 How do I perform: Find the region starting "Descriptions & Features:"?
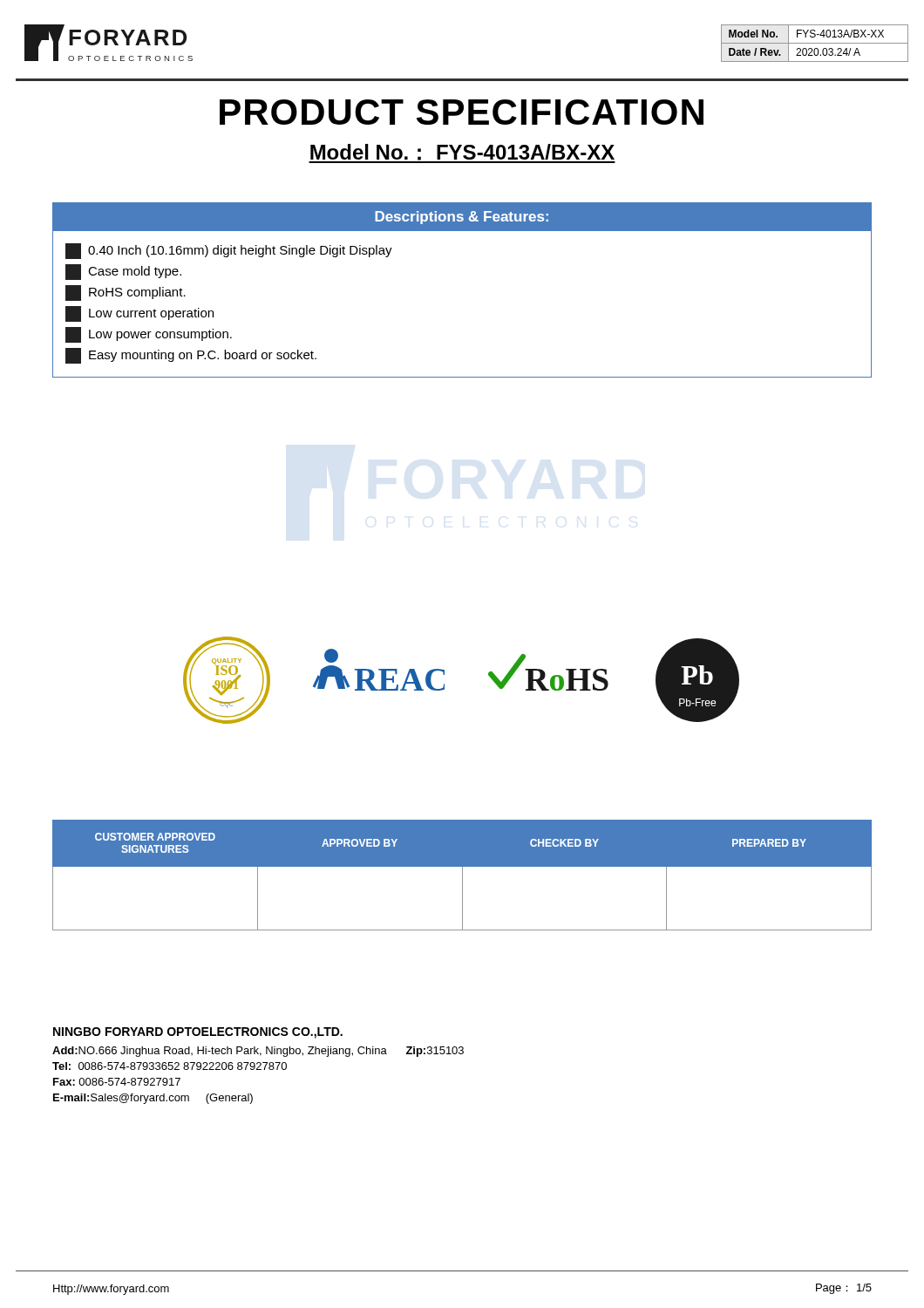point(462,217)
